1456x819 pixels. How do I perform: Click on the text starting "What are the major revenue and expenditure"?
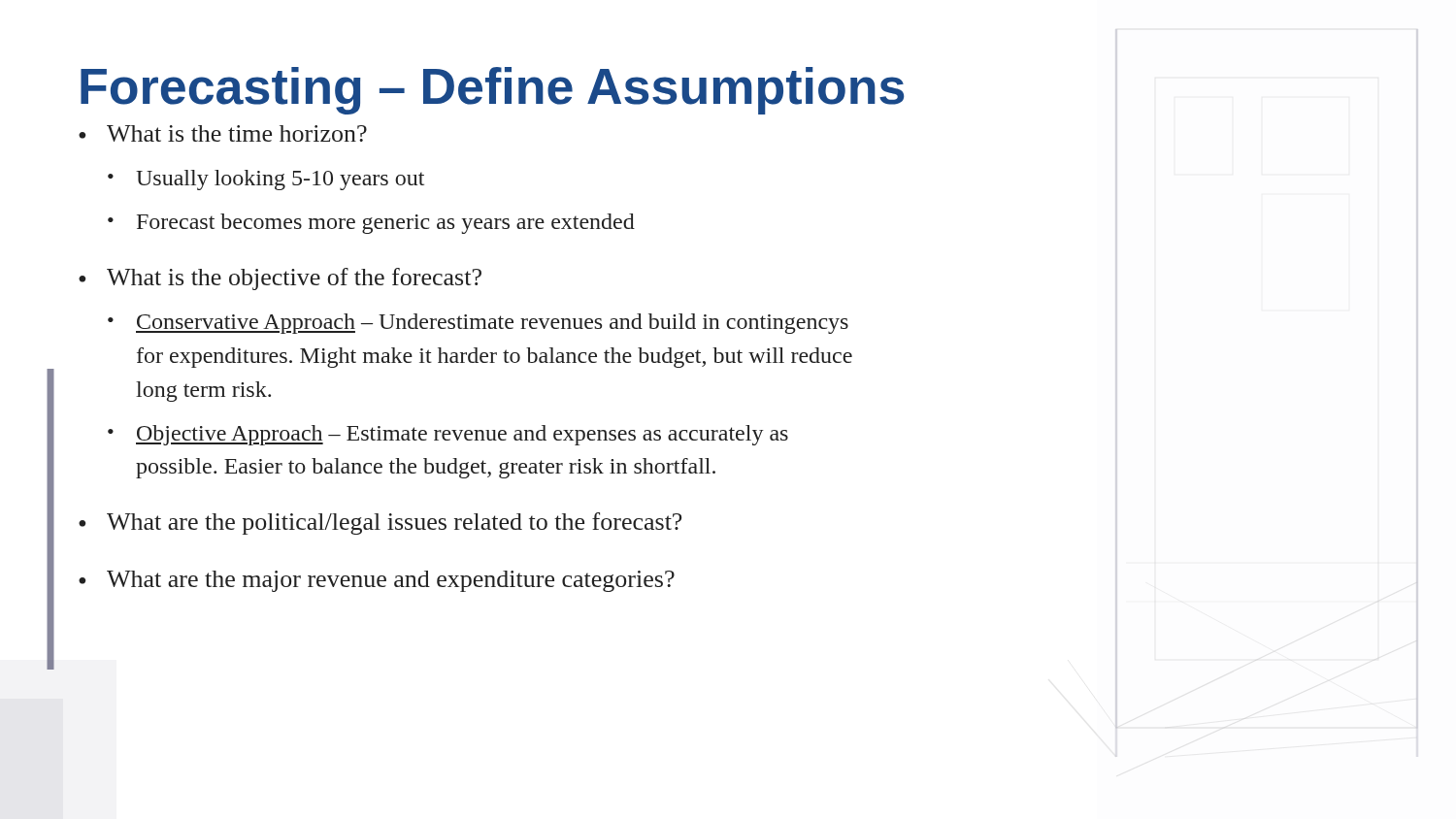click(x=391, y=578)
